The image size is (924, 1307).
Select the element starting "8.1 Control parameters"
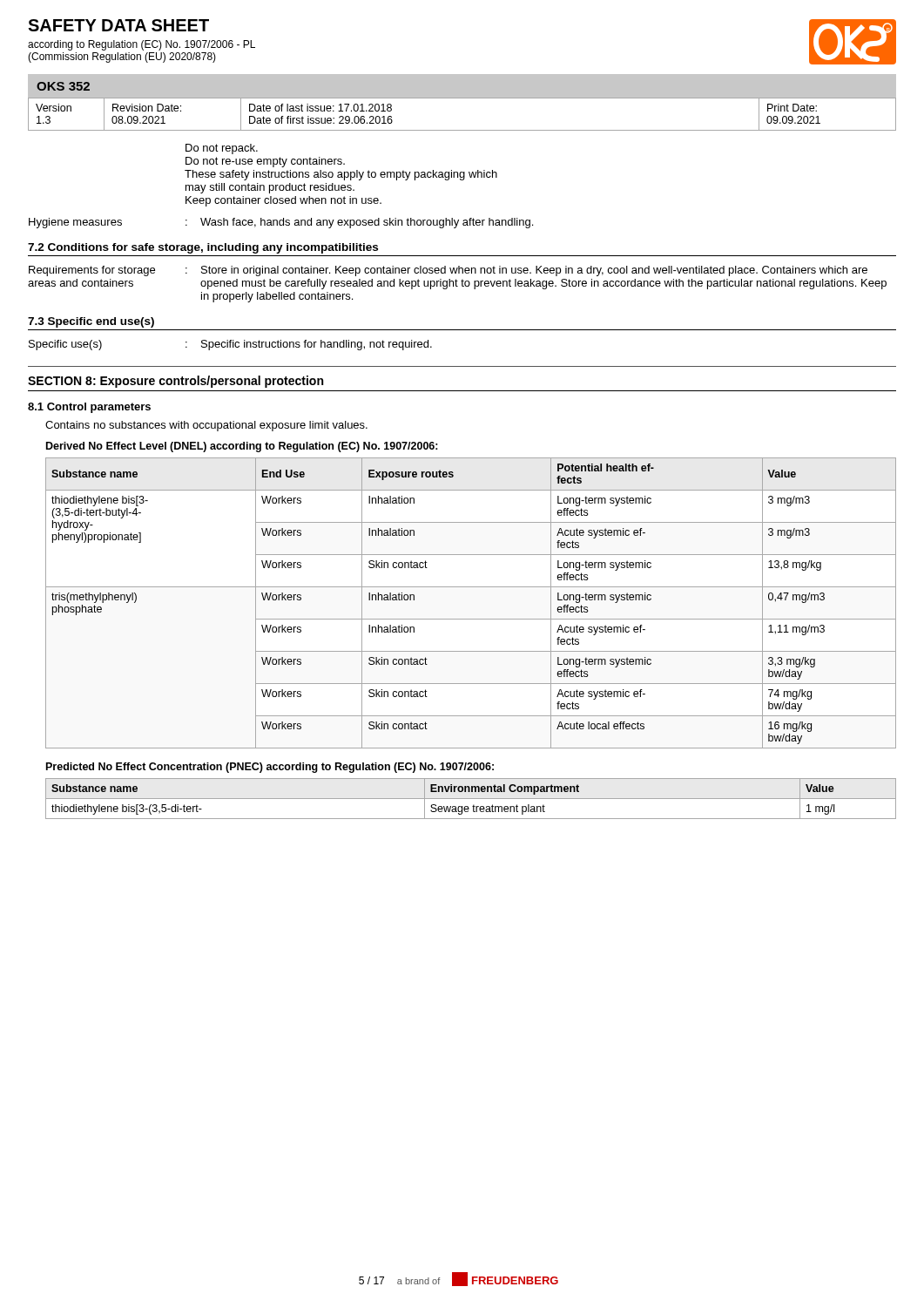coord(90,406)
